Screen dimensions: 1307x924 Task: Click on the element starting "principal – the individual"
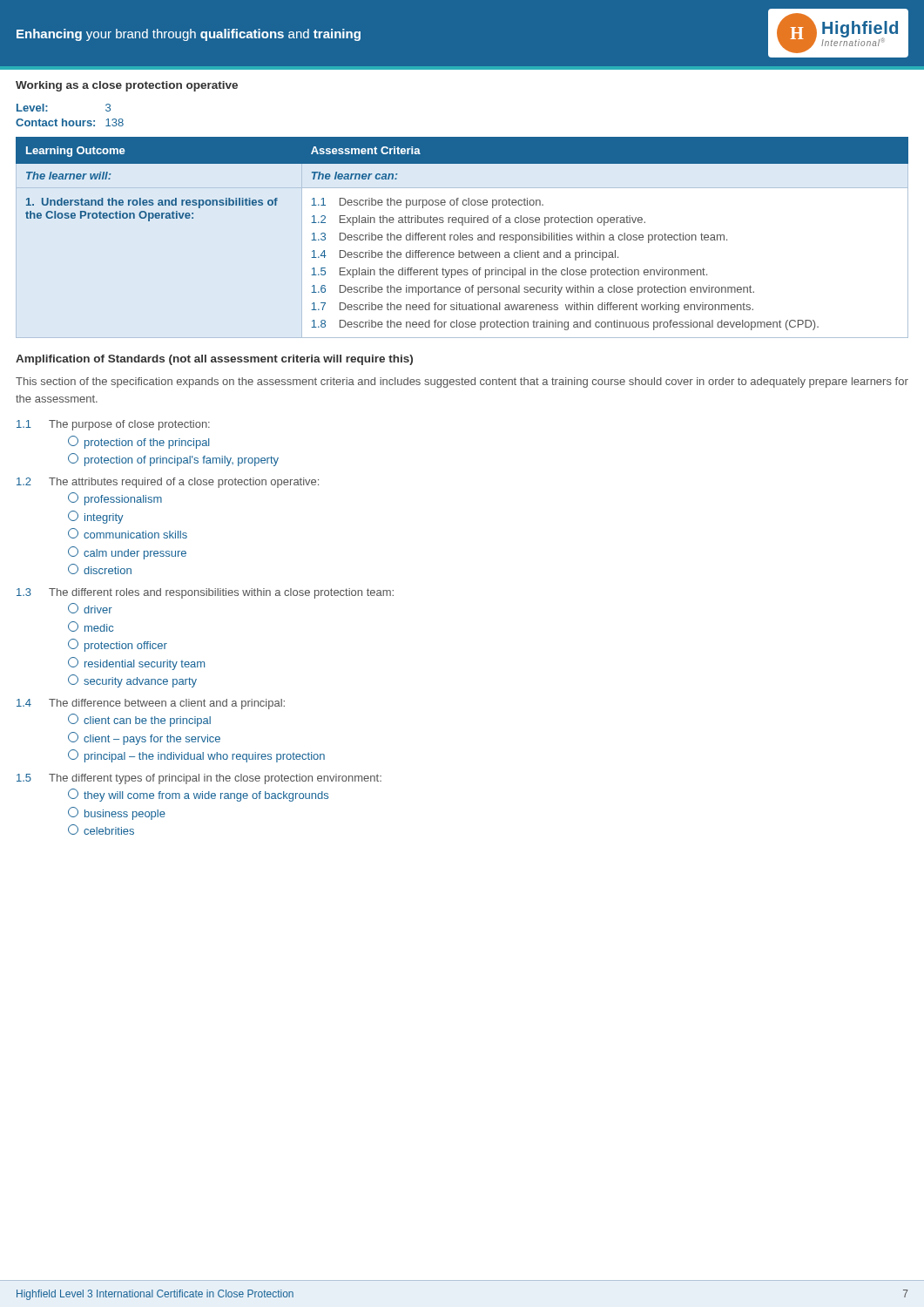tap(197, 756)
